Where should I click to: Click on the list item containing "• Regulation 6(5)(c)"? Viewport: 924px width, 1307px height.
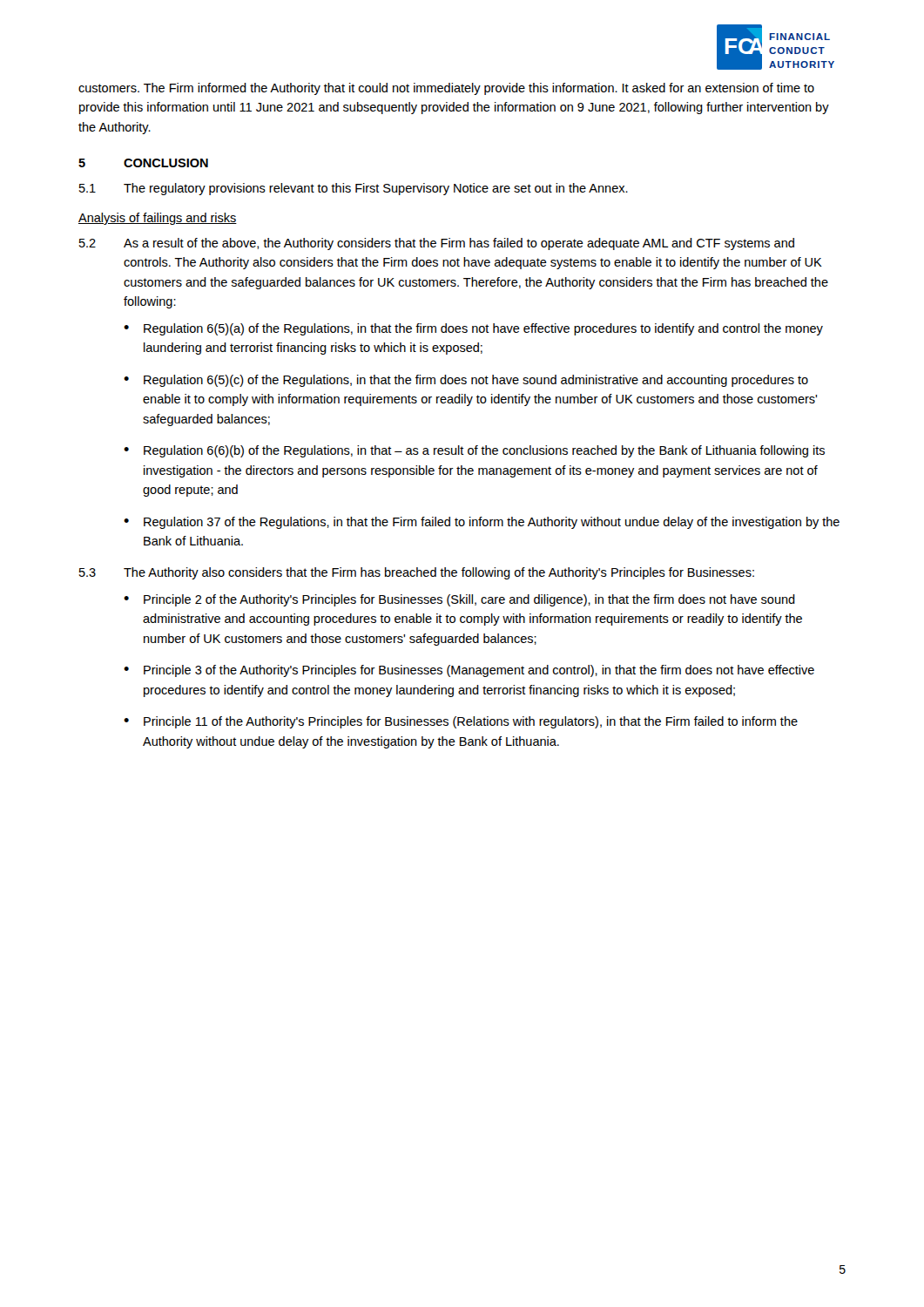coord(485,399)
